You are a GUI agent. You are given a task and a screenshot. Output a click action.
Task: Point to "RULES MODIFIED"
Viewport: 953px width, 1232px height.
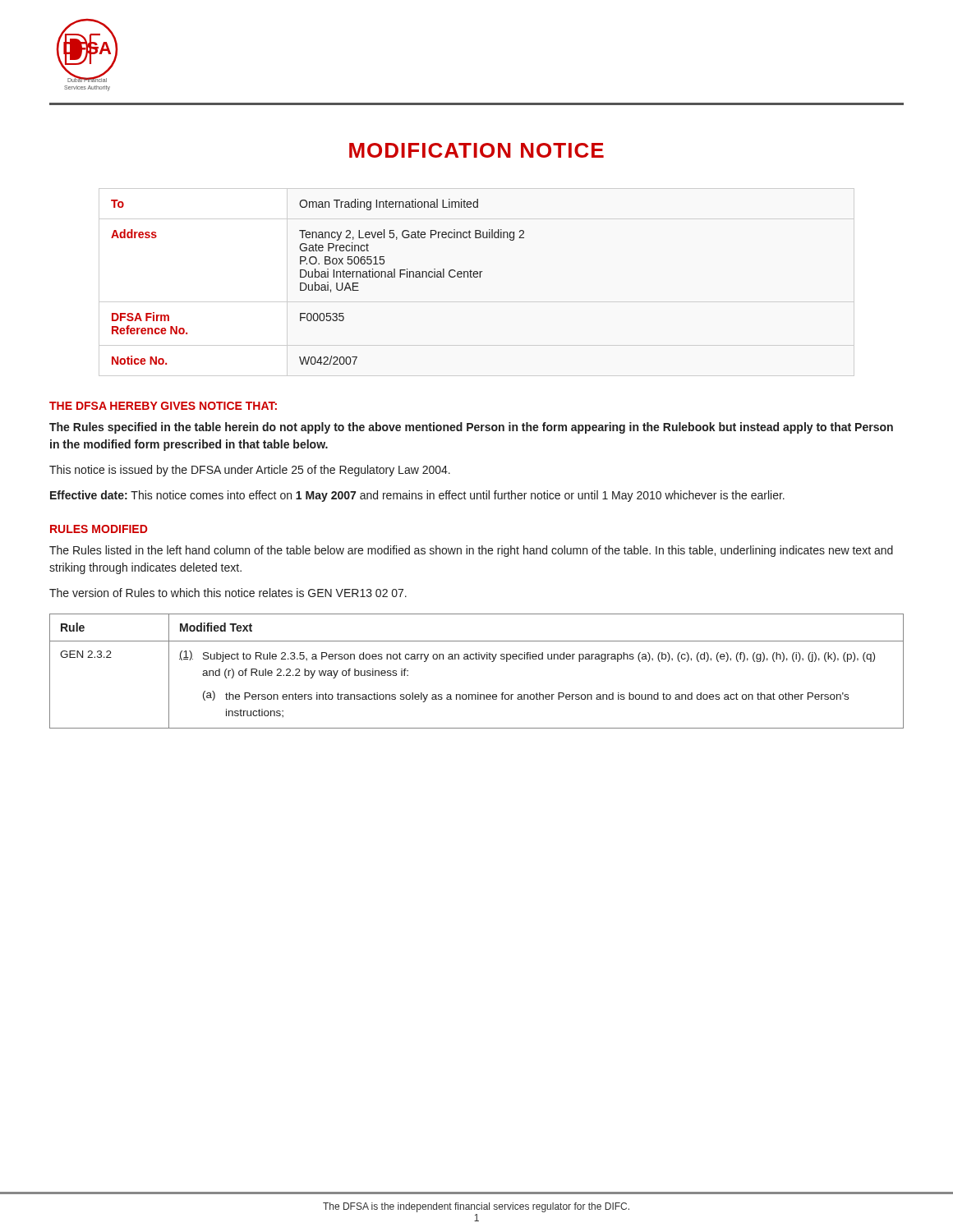tap(98, 529)
